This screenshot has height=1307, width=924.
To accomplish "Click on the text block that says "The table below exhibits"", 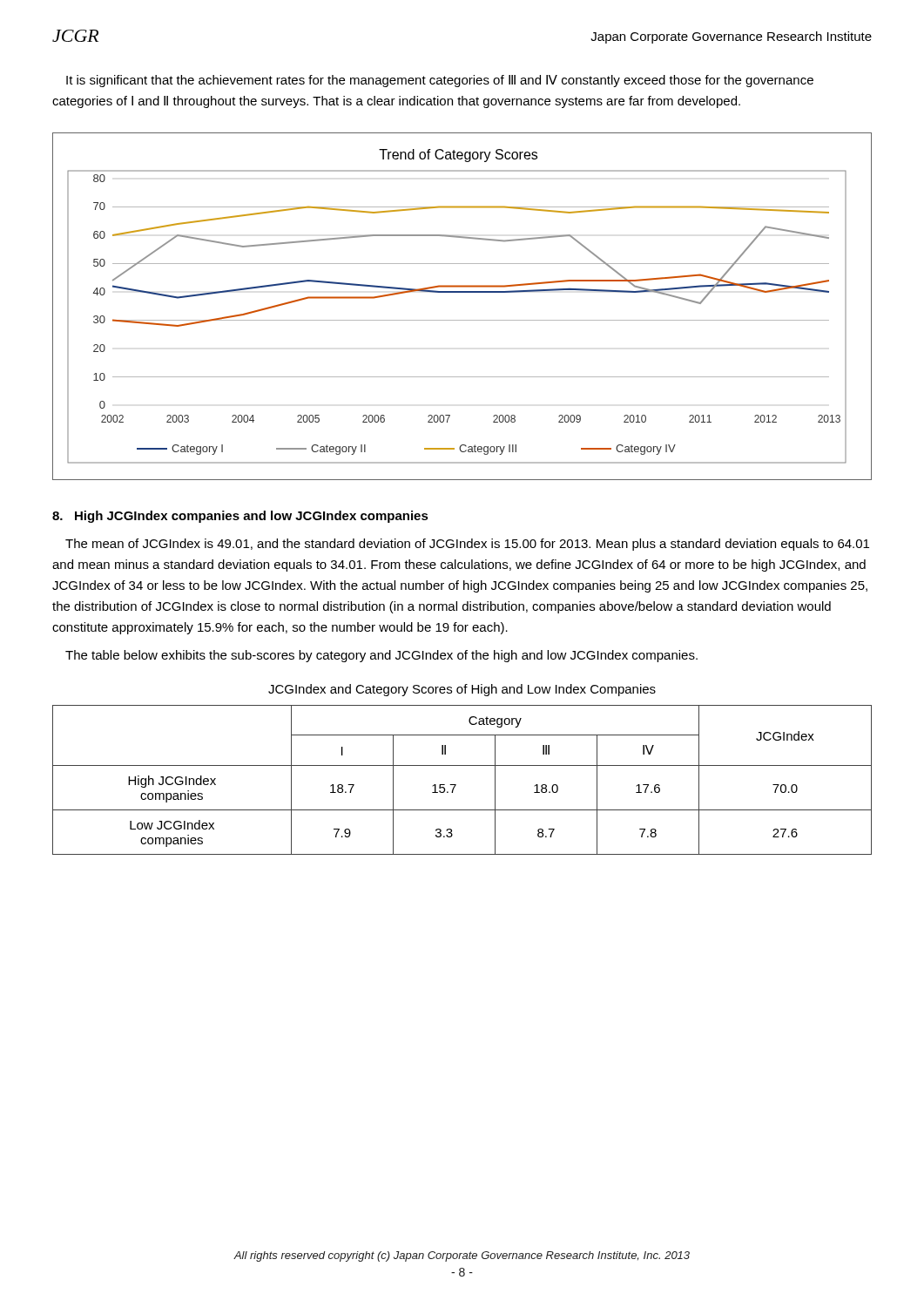I will tap(382, 655).
